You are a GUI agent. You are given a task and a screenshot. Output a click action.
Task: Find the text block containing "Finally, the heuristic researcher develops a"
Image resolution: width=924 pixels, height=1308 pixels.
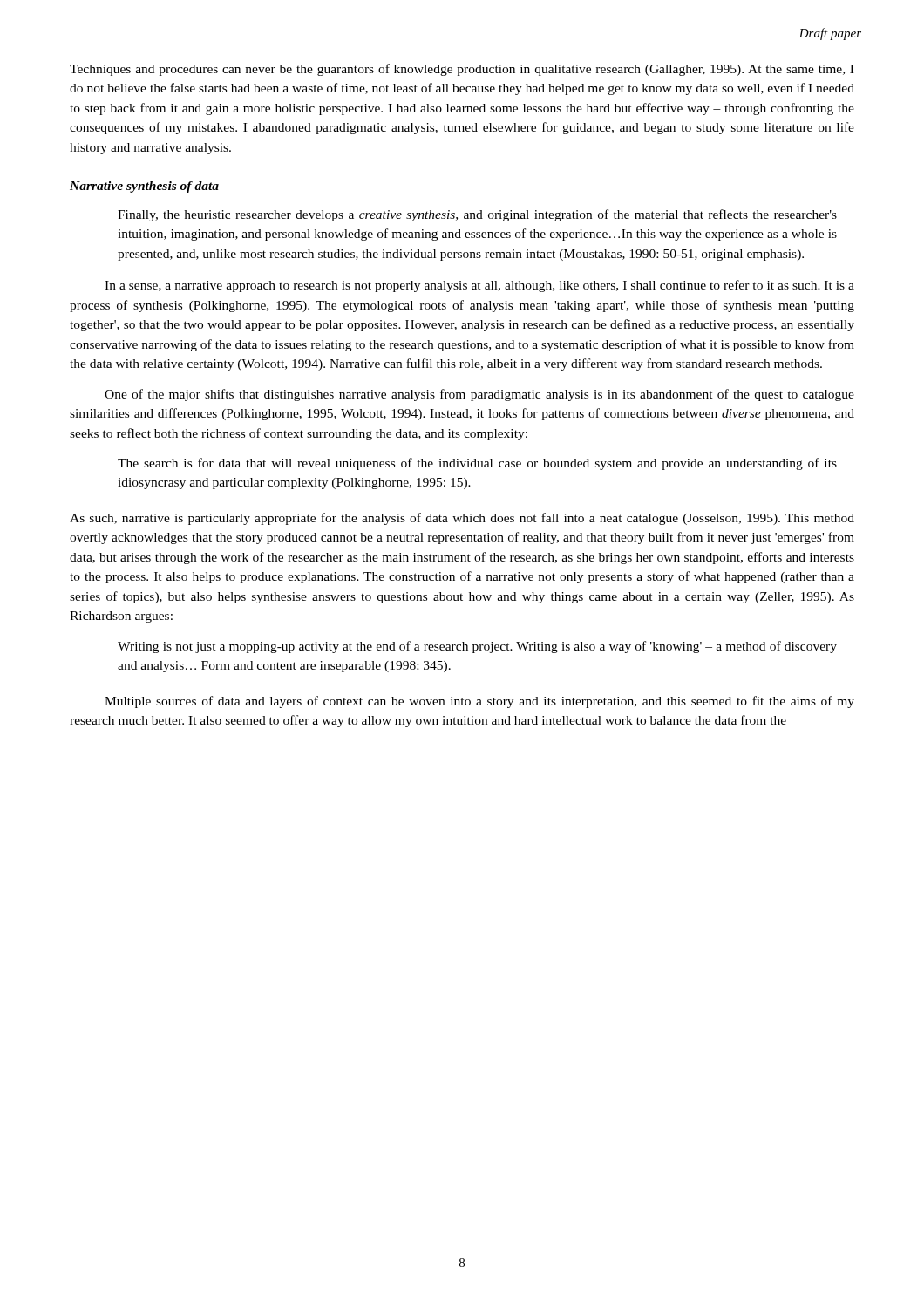click(477, 234)
